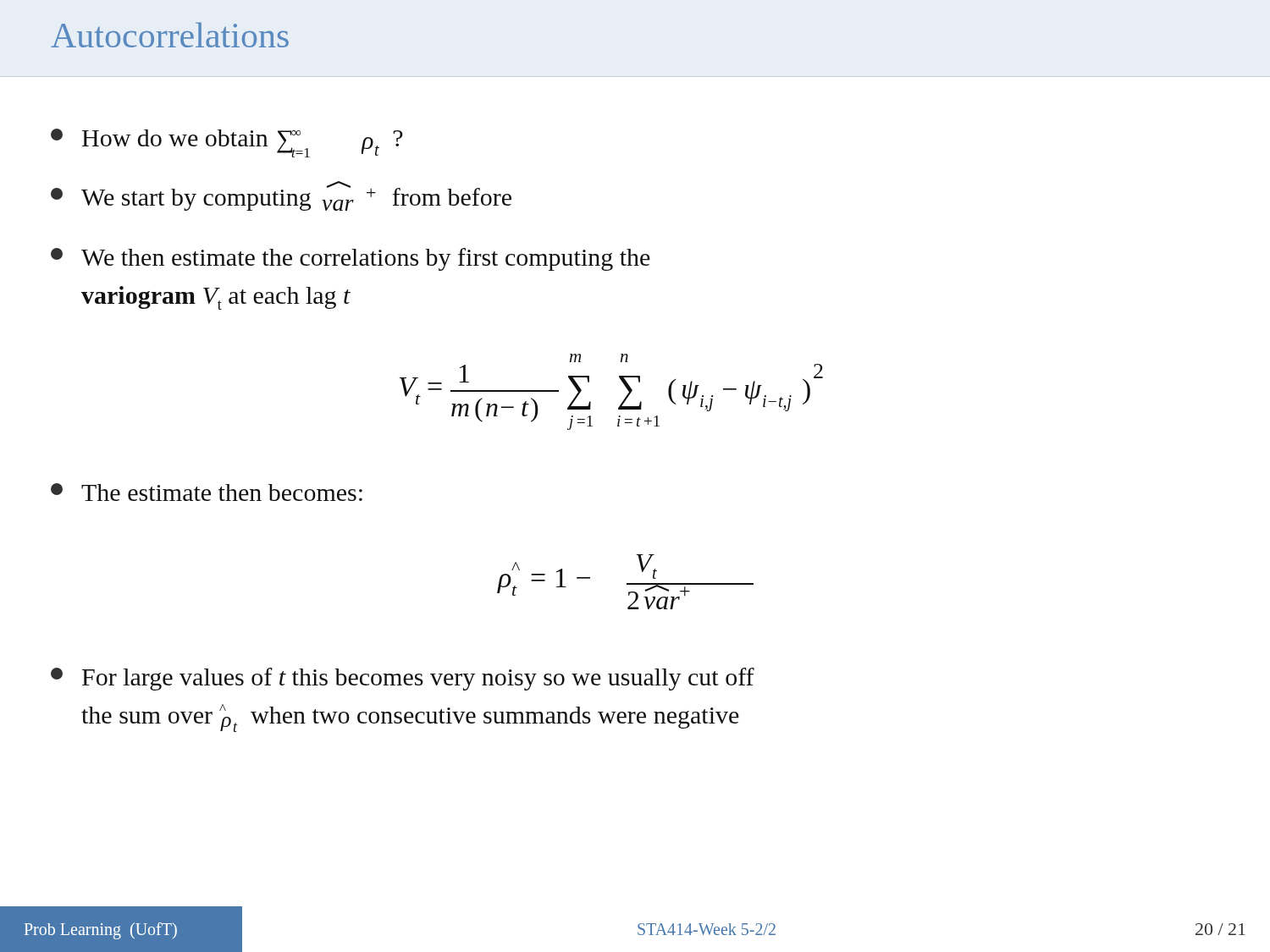The width and height of the screenshot is (1270, 952).
Task: Click on the list item with the text "We start by computing var"
Action: coord(282,199)
